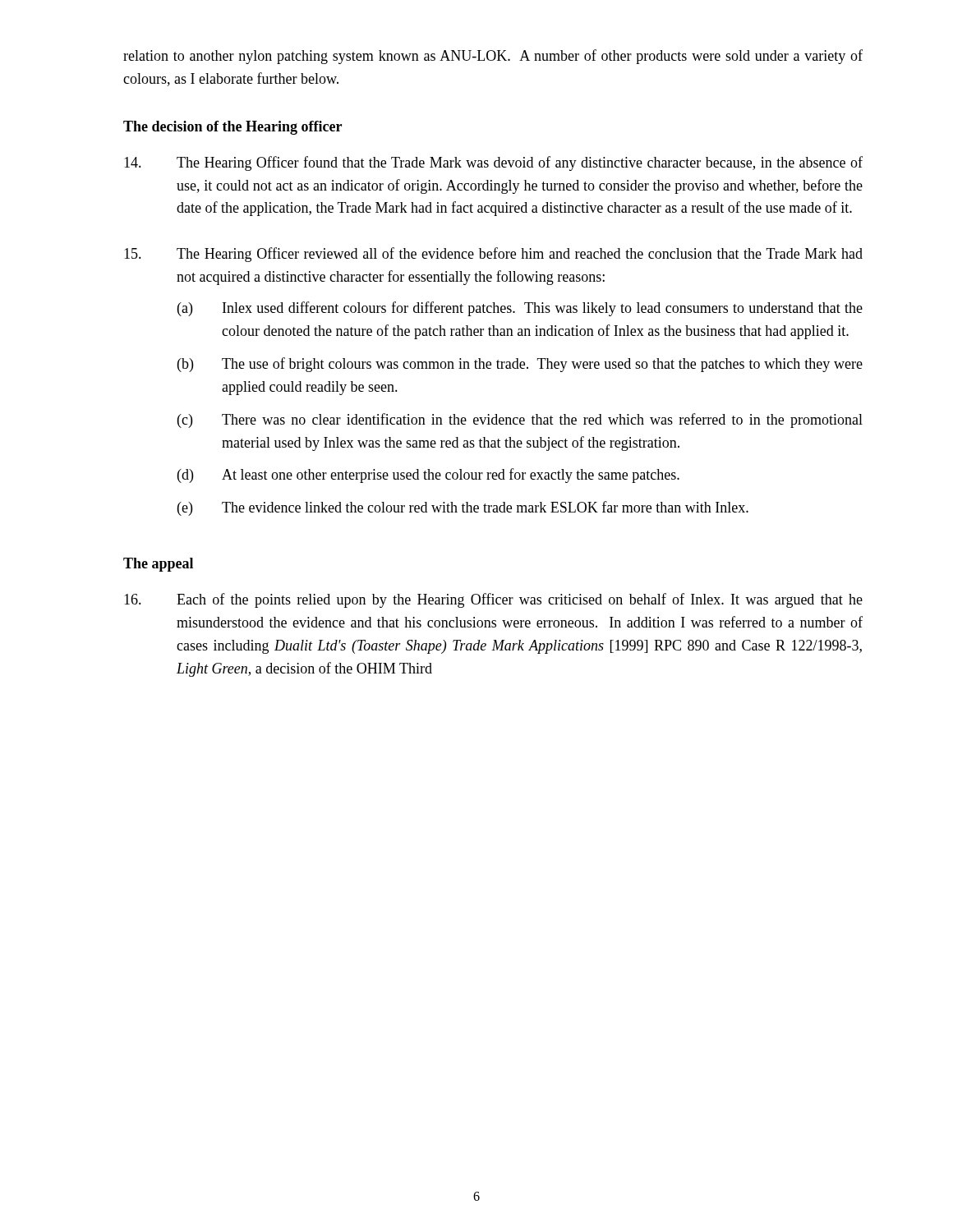Find the element starting "(d) At least one"
This screenshot has height=1232, width=953.
click(520, 476)
